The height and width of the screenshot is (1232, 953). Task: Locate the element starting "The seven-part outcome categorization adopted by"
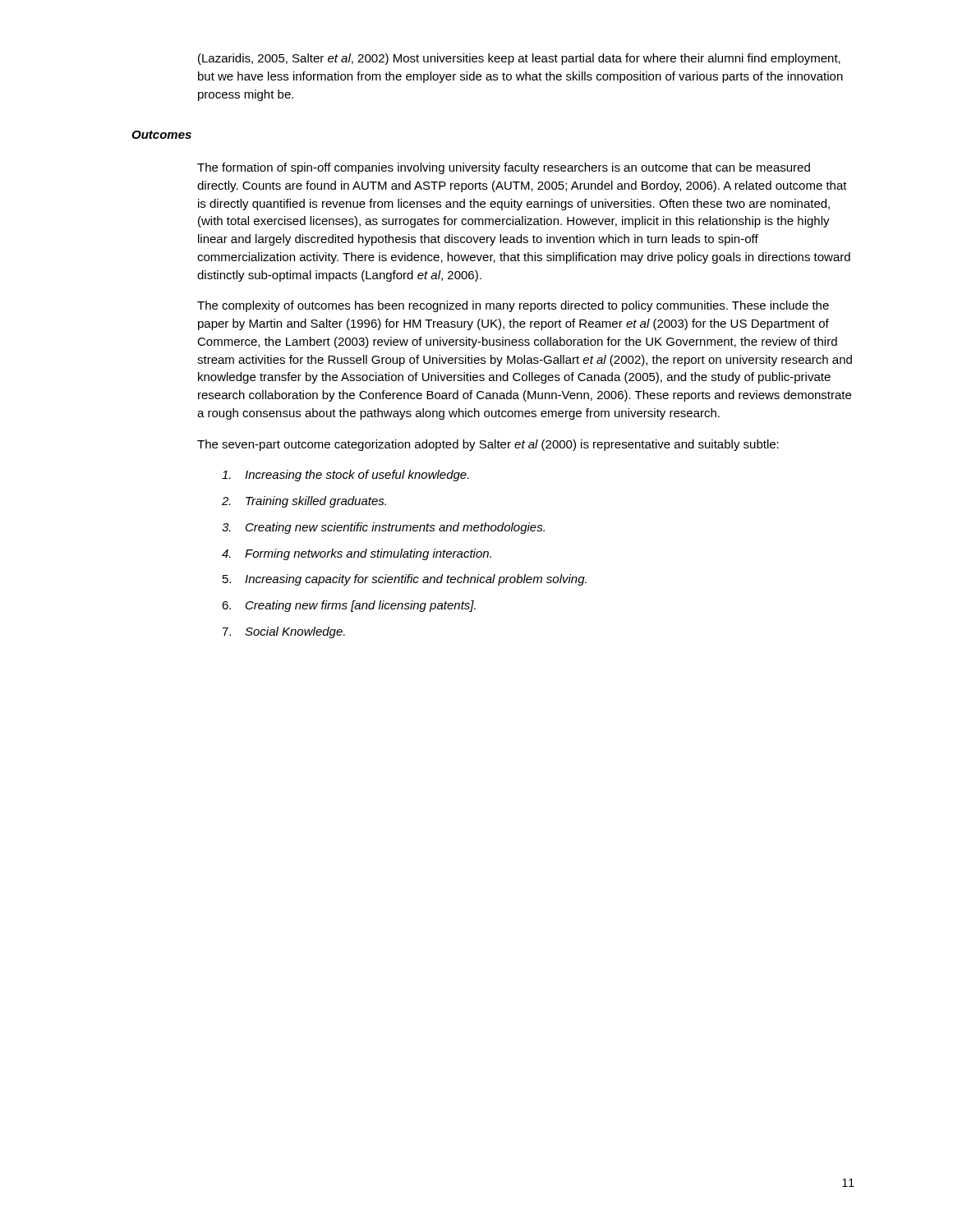click(488, 444)
